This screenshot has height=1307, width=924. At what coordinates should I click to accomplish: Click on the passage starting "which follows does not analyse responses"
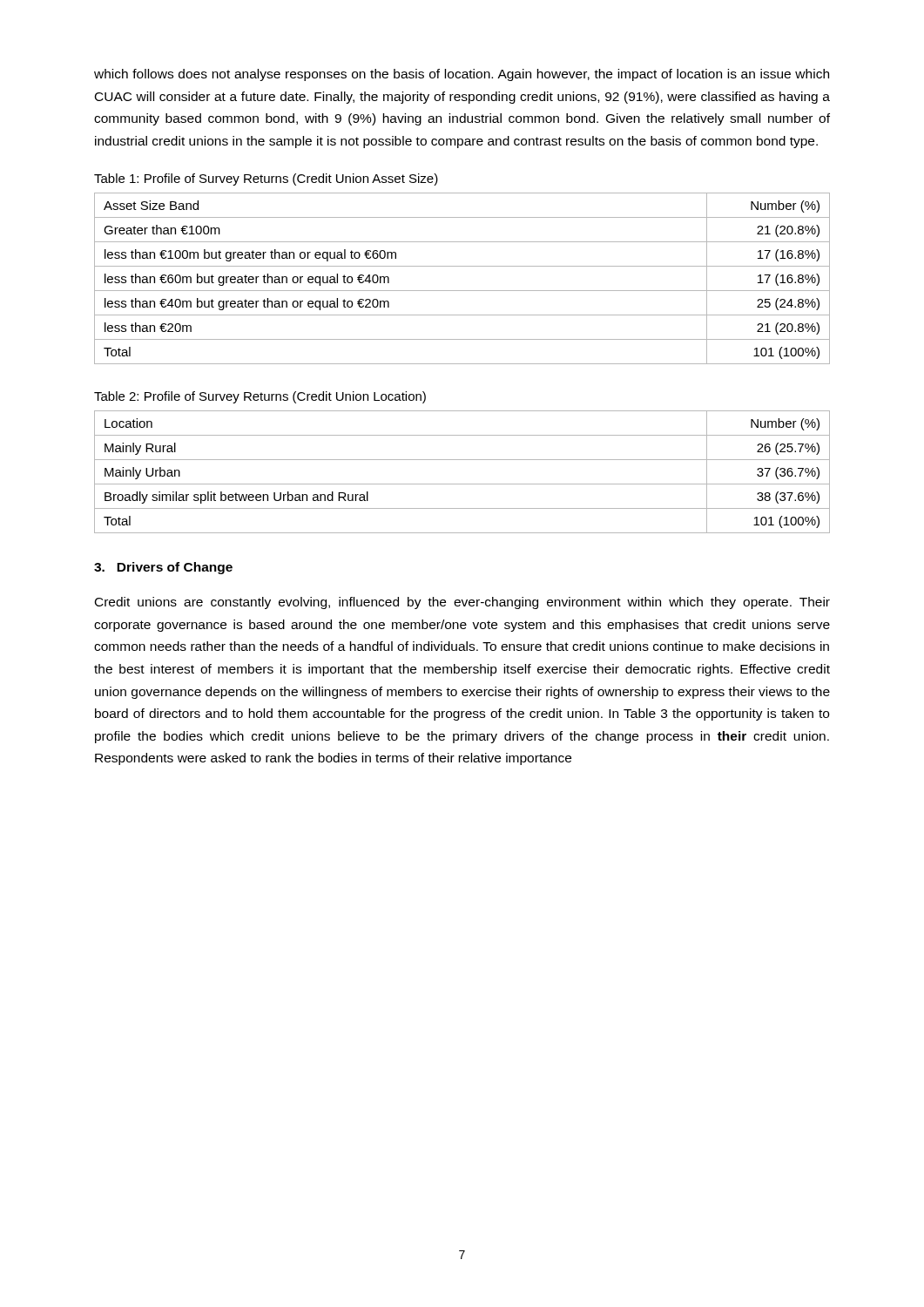coord(462,107)
